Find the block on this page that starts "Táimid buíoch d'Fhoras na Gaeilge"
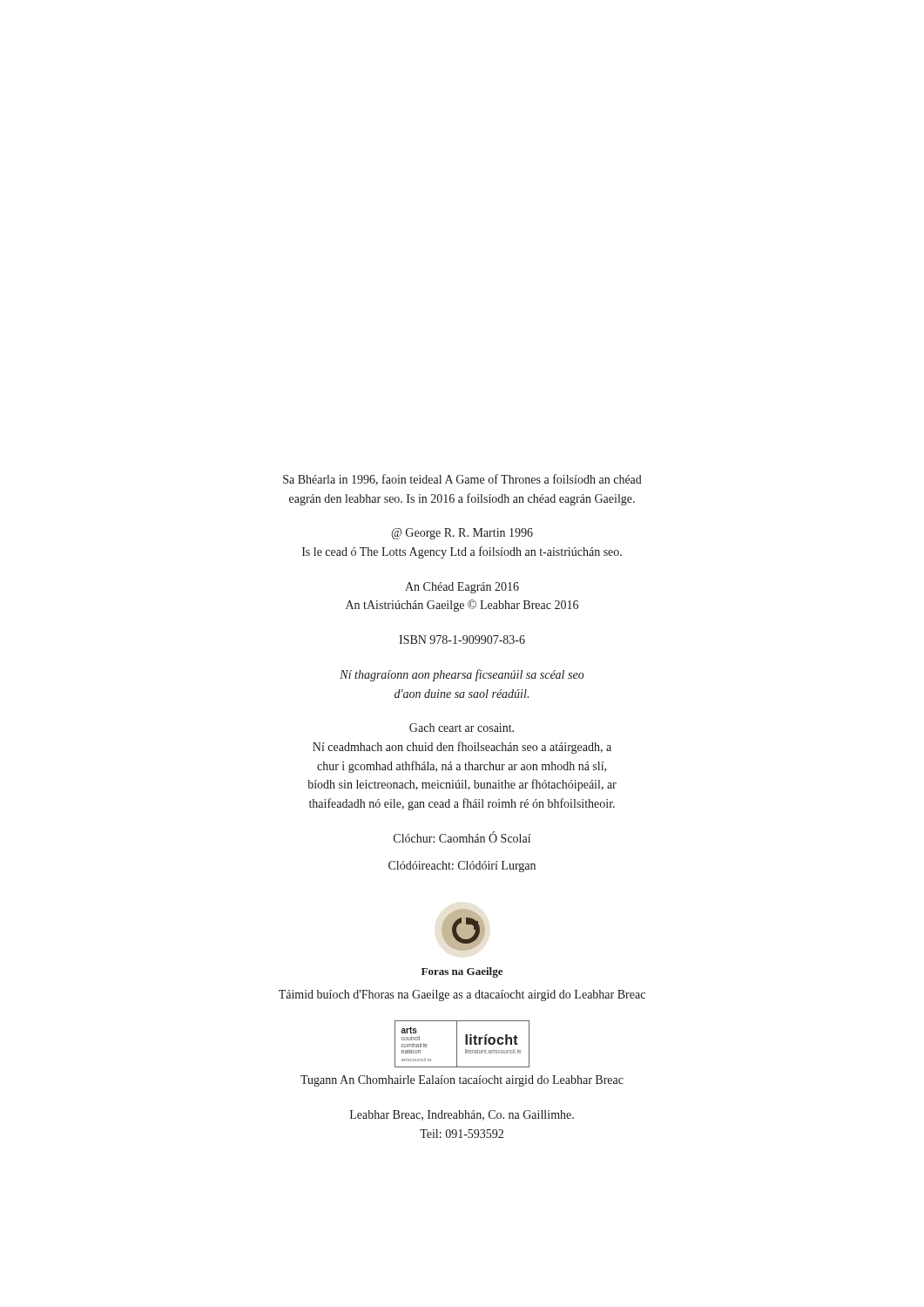 click(462, 995)
